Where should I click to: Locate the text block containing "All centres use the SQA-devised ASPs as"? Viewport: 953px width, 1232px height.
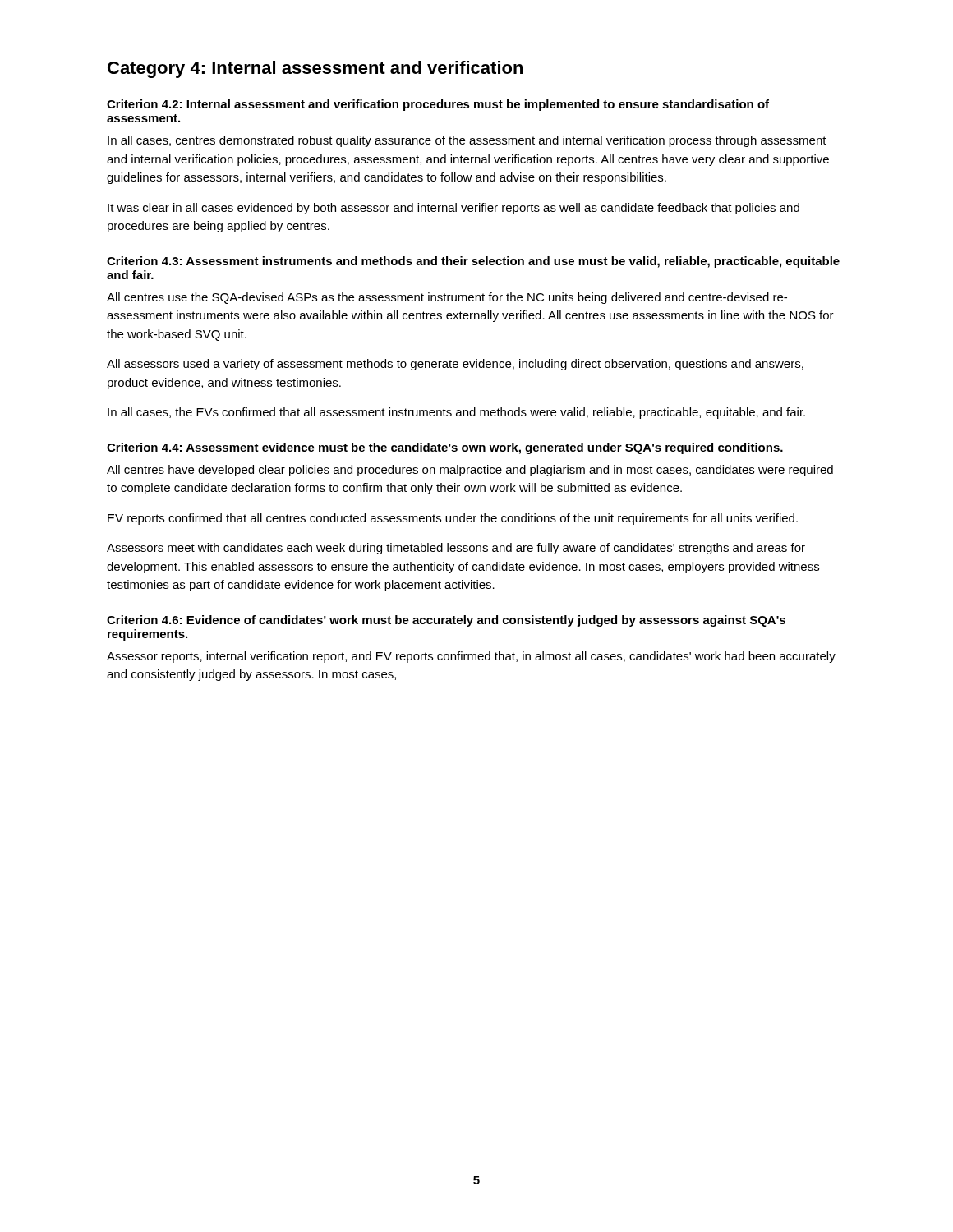click(470, 315)
